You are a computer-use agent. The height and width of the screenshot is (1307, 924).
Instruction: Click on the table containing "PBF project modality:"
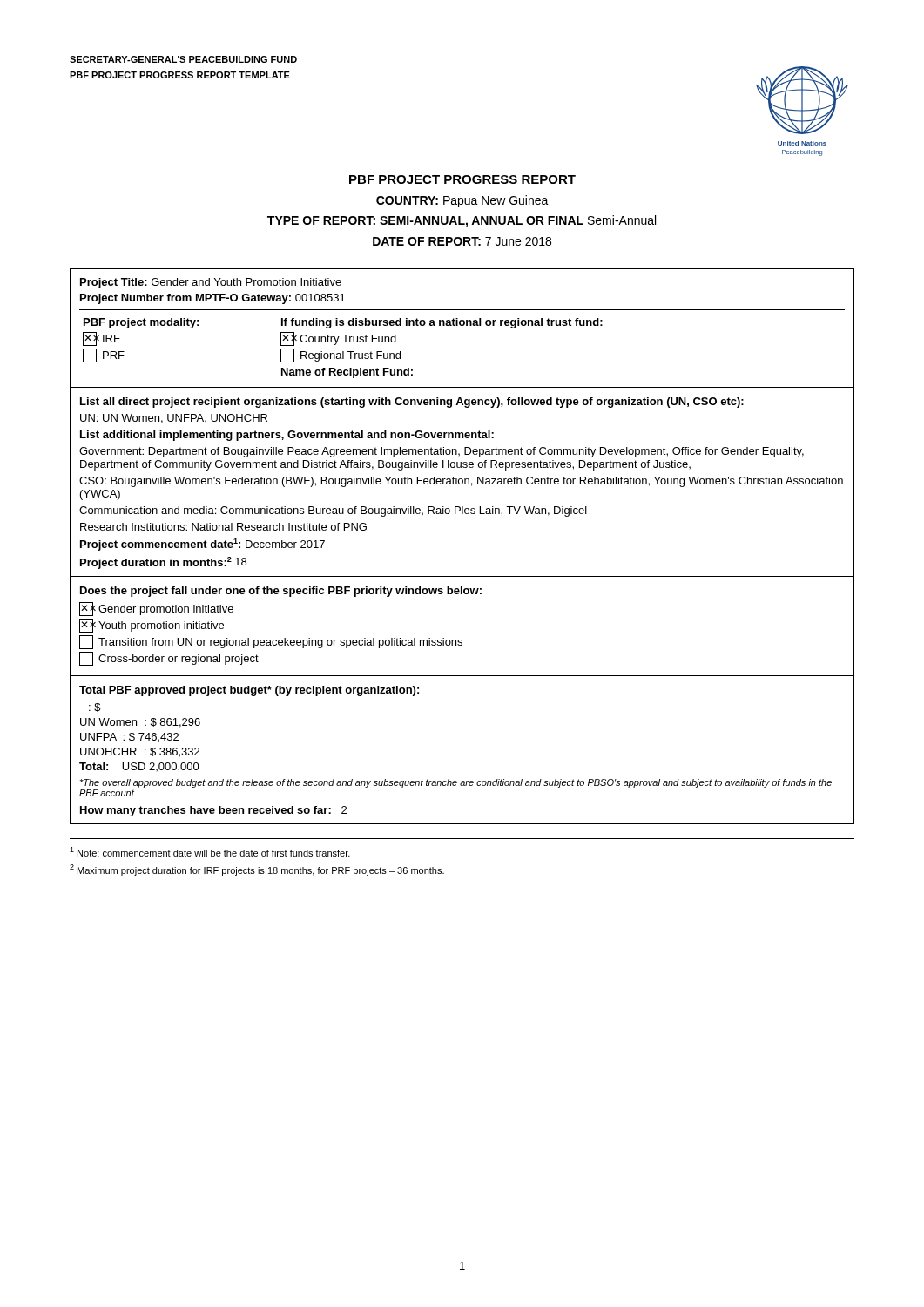[x=462, y=328]
